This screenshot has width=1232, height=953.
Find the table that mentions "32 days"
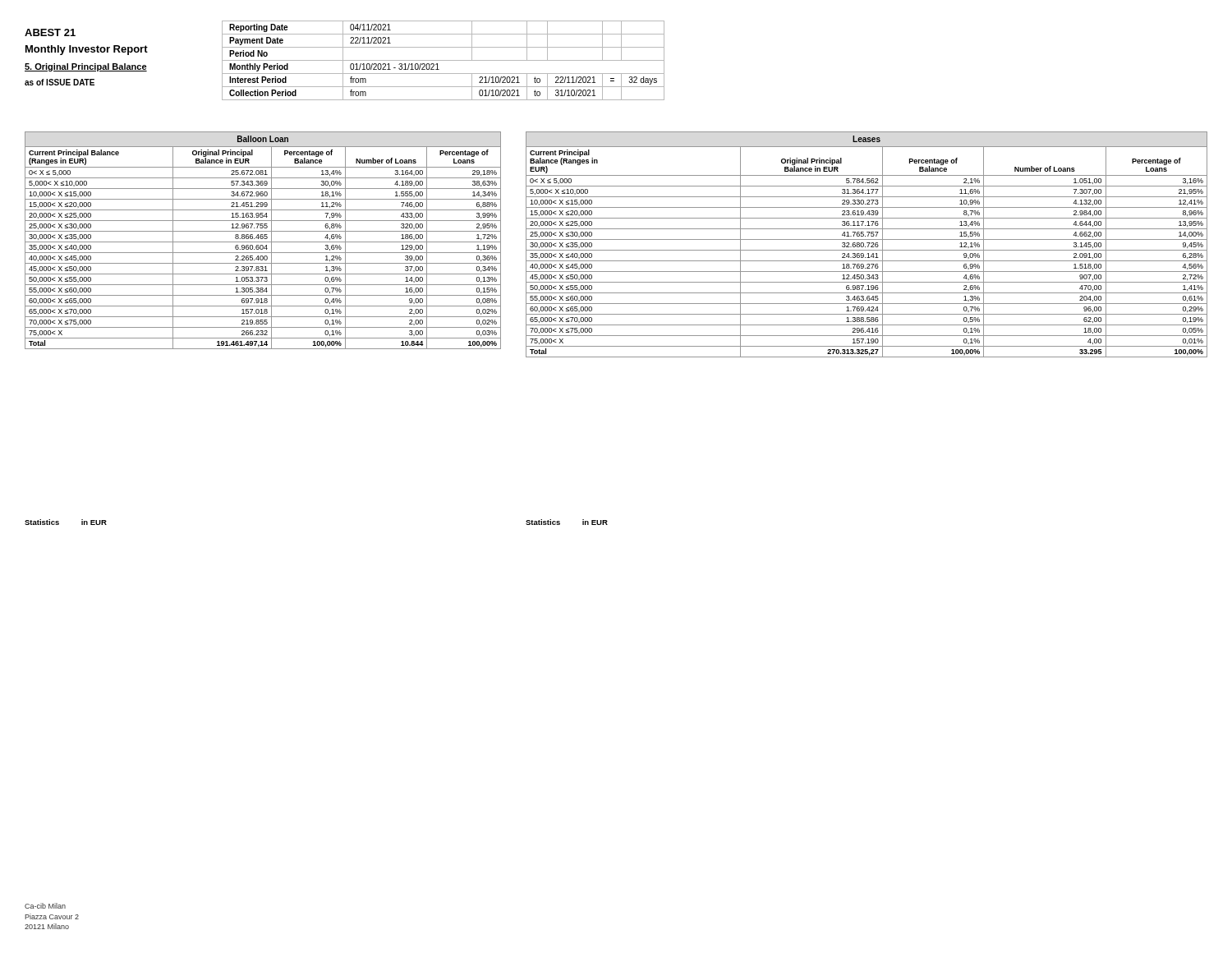468,60
